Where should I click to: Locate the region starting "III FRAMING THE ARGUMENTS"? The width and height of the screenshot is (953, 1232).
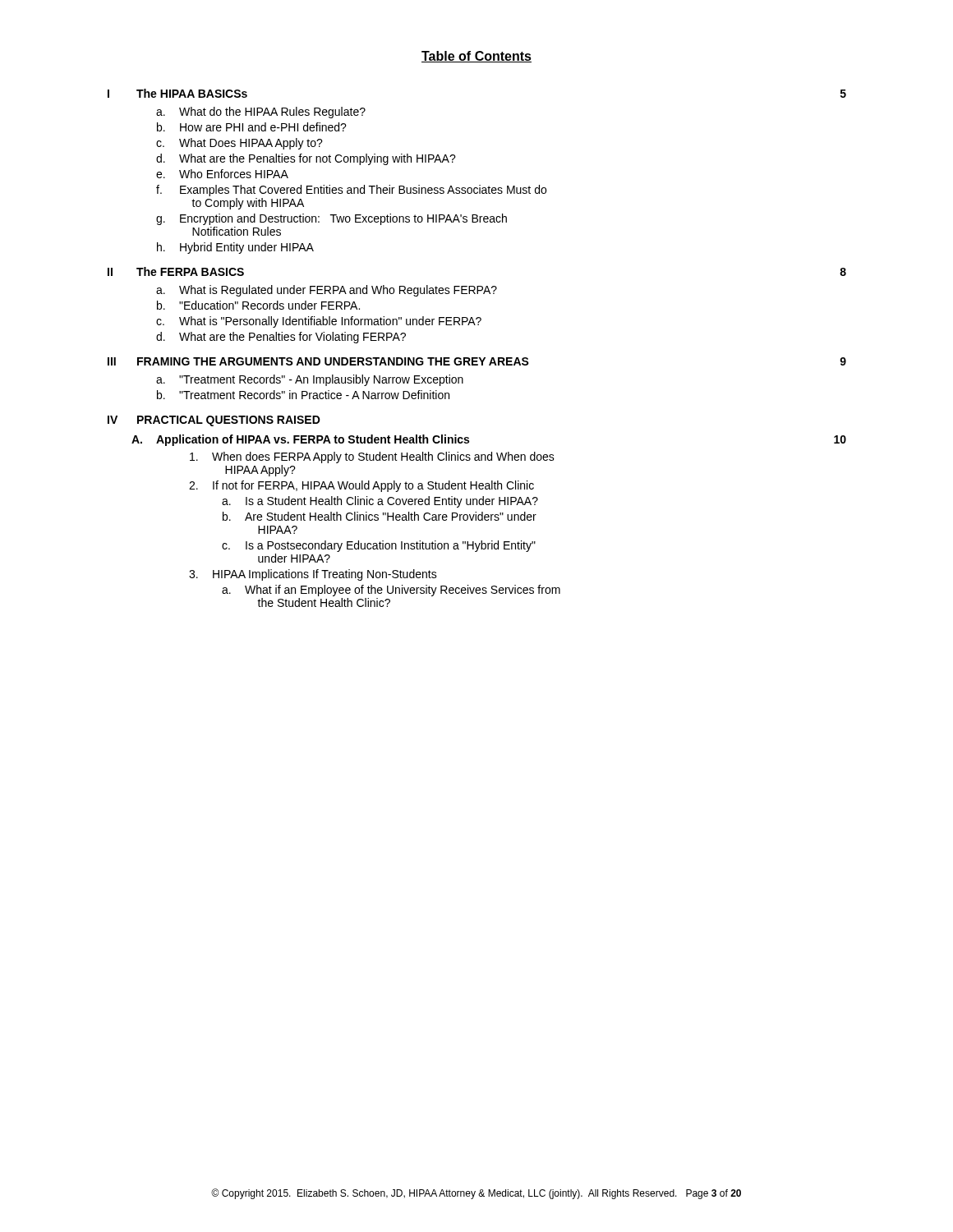(x=476, y=361)
